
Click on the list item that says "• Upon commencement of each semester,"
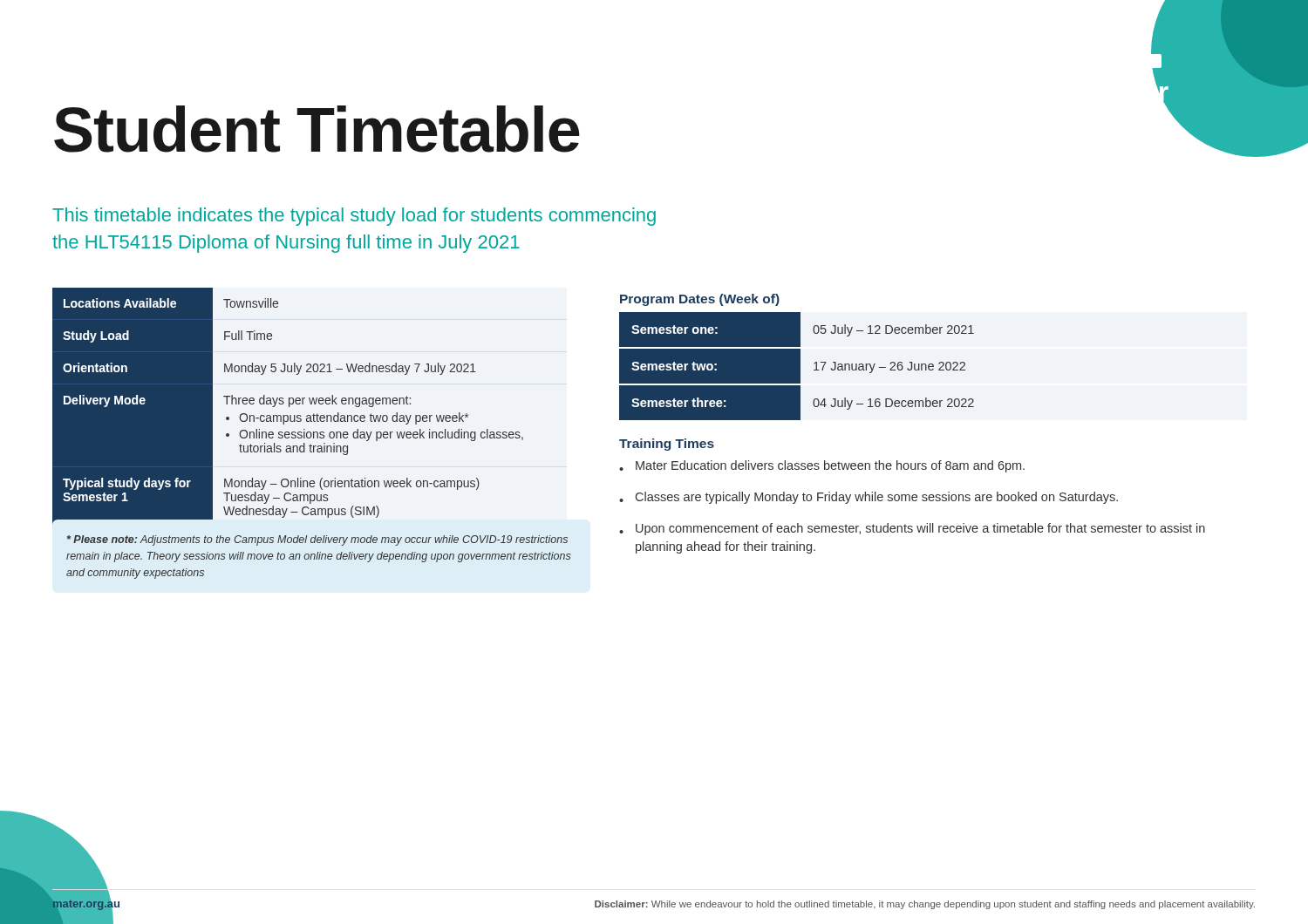point(933,538)
